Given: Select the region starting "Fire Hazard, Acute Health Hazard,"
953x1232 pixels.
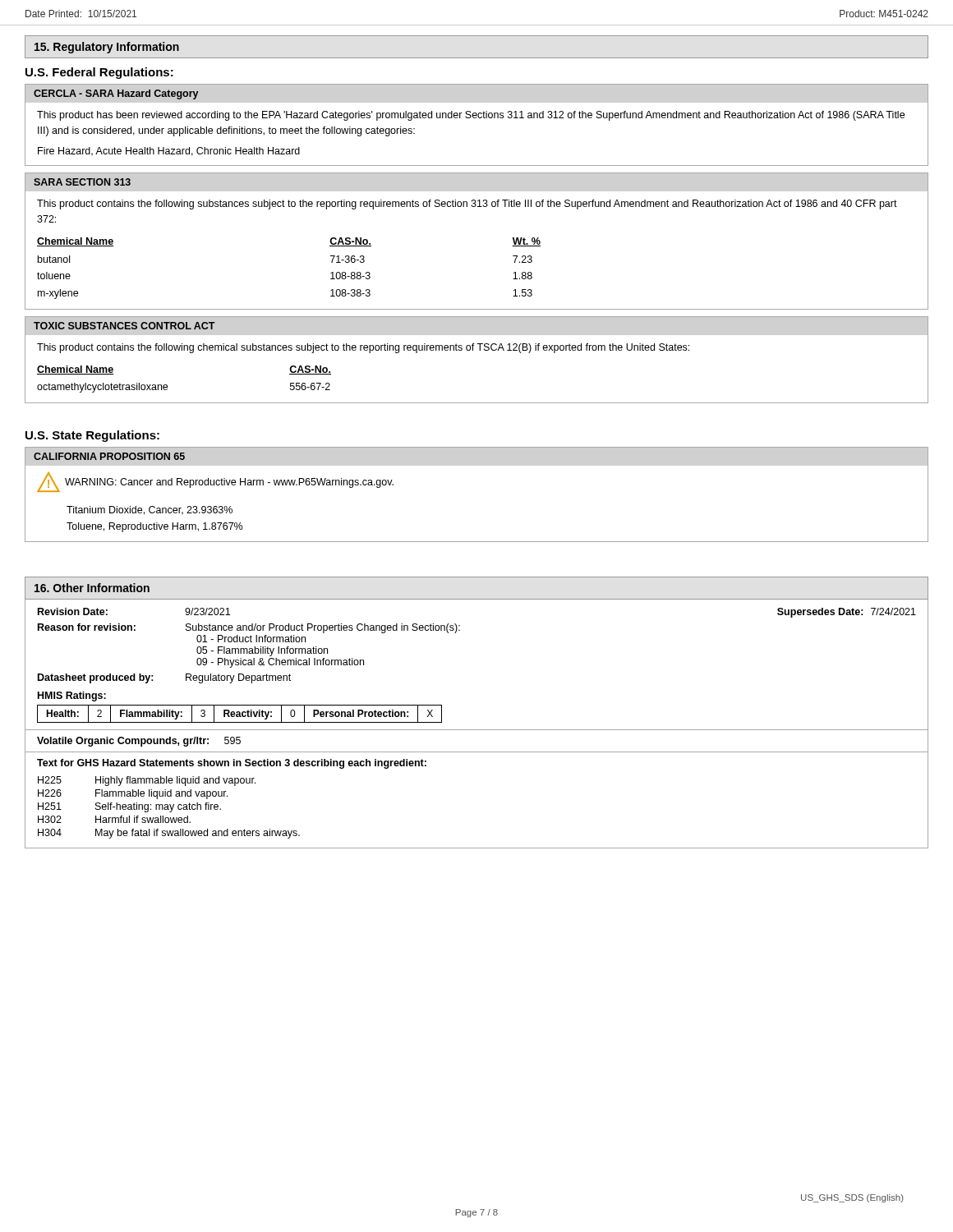Looking at the screenshot, I should pyautogui.click(x=169, y=151).
